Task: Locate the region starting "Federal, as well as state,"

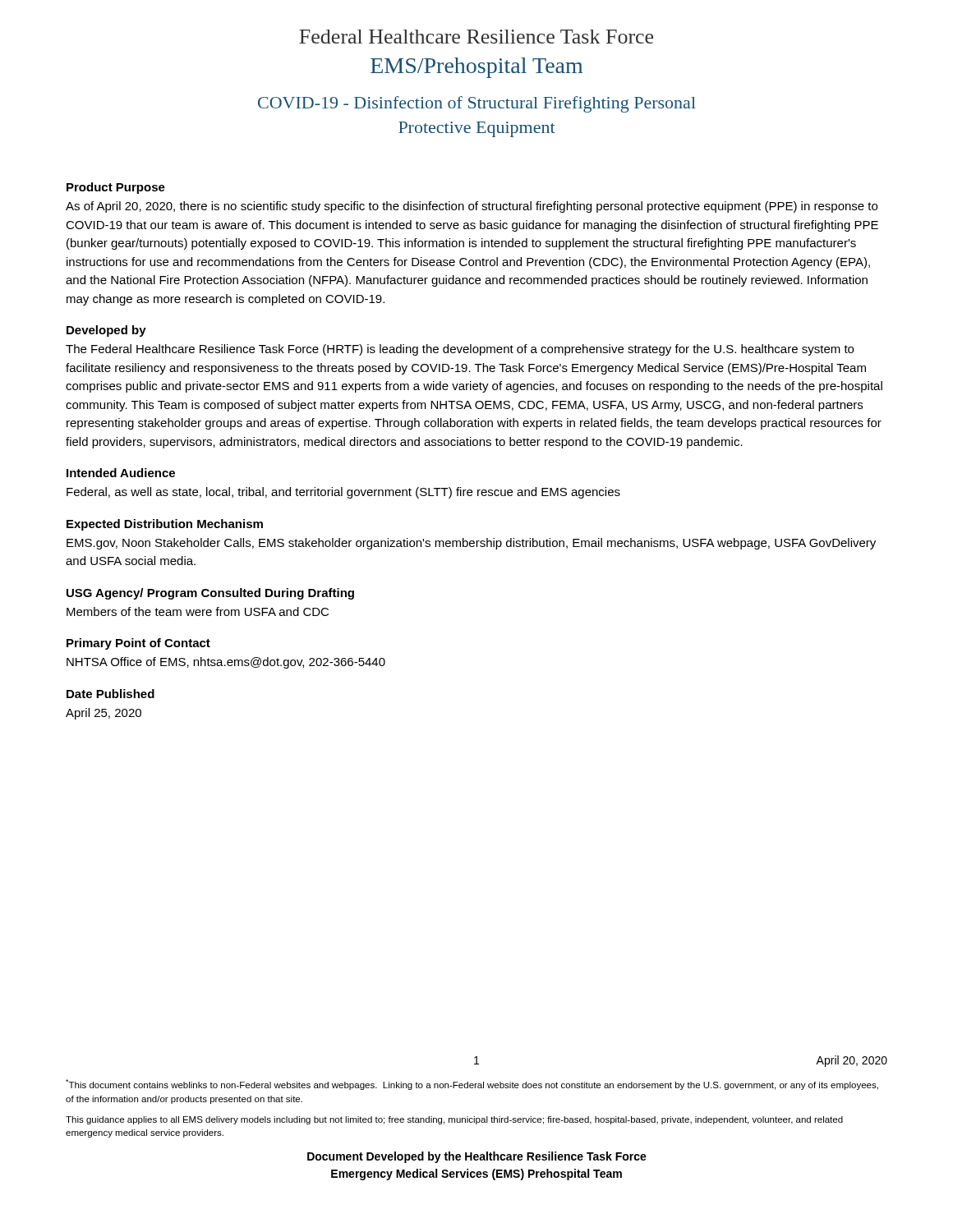Action: pyautogui.click(x=476, y=492)
